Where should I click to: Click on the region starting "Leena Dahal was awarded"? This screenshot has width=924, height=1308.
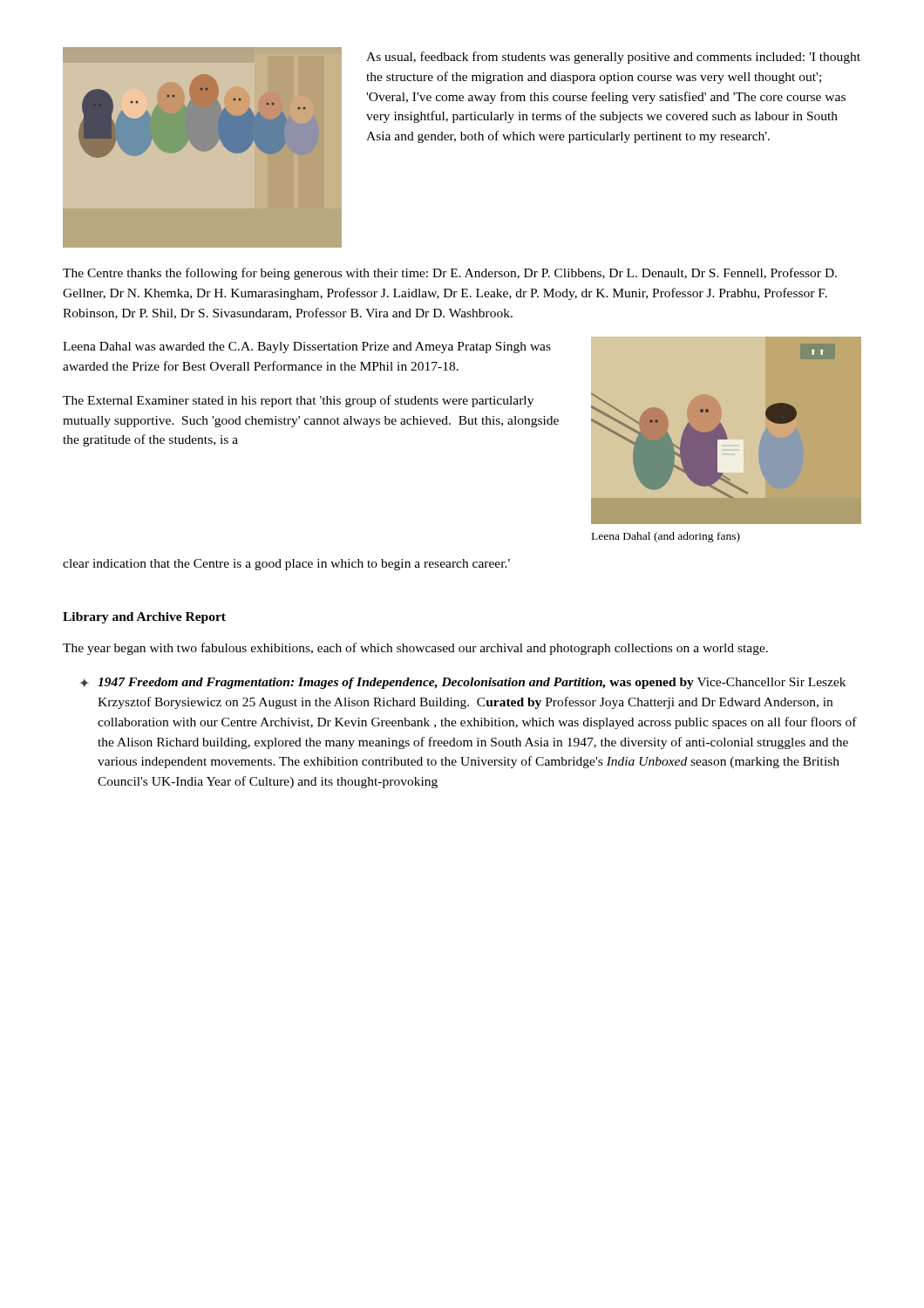pos(307,356)
